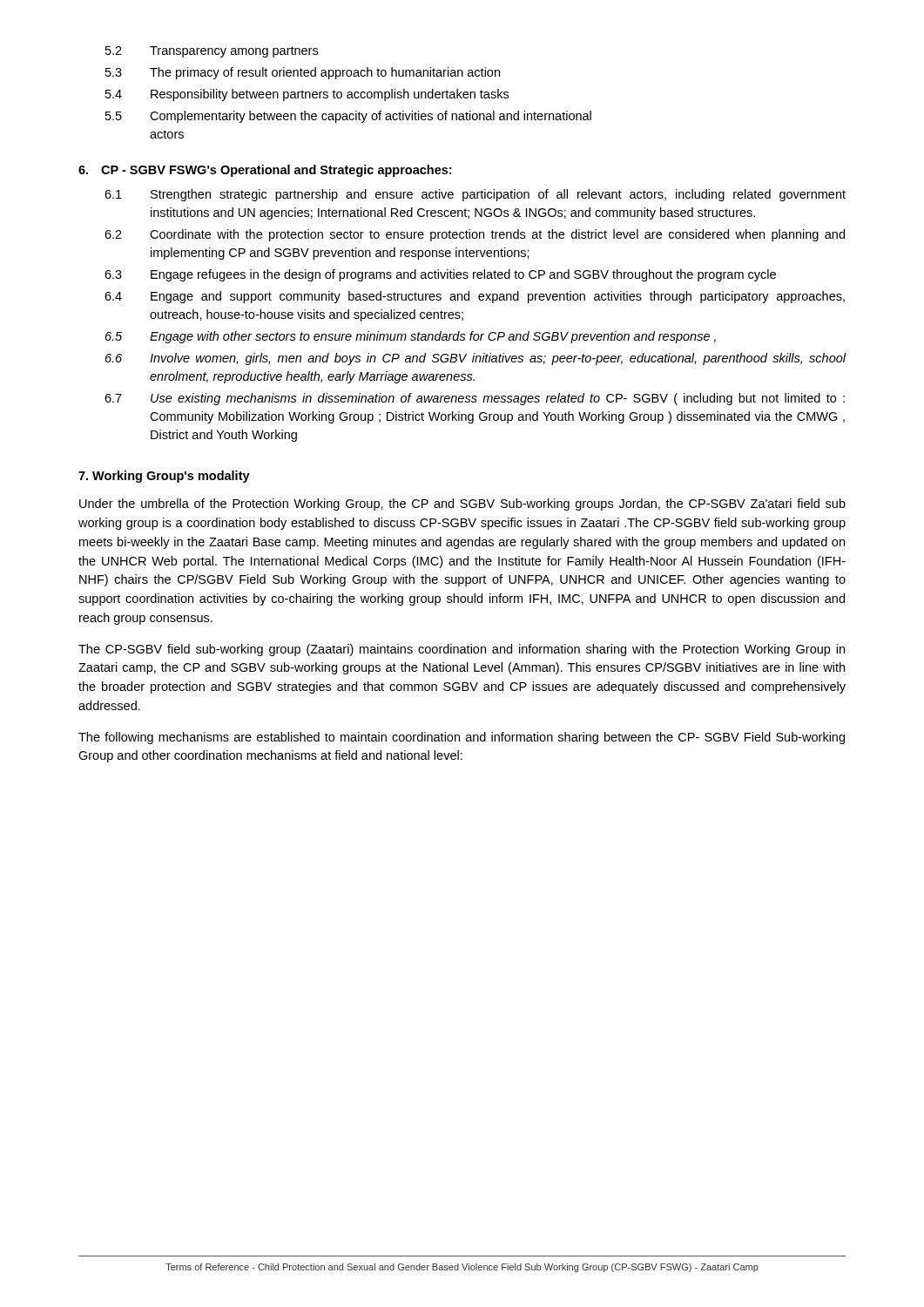
Task: Point to "5.2 Transparency among partners"
Action: (x=212, y=52)
